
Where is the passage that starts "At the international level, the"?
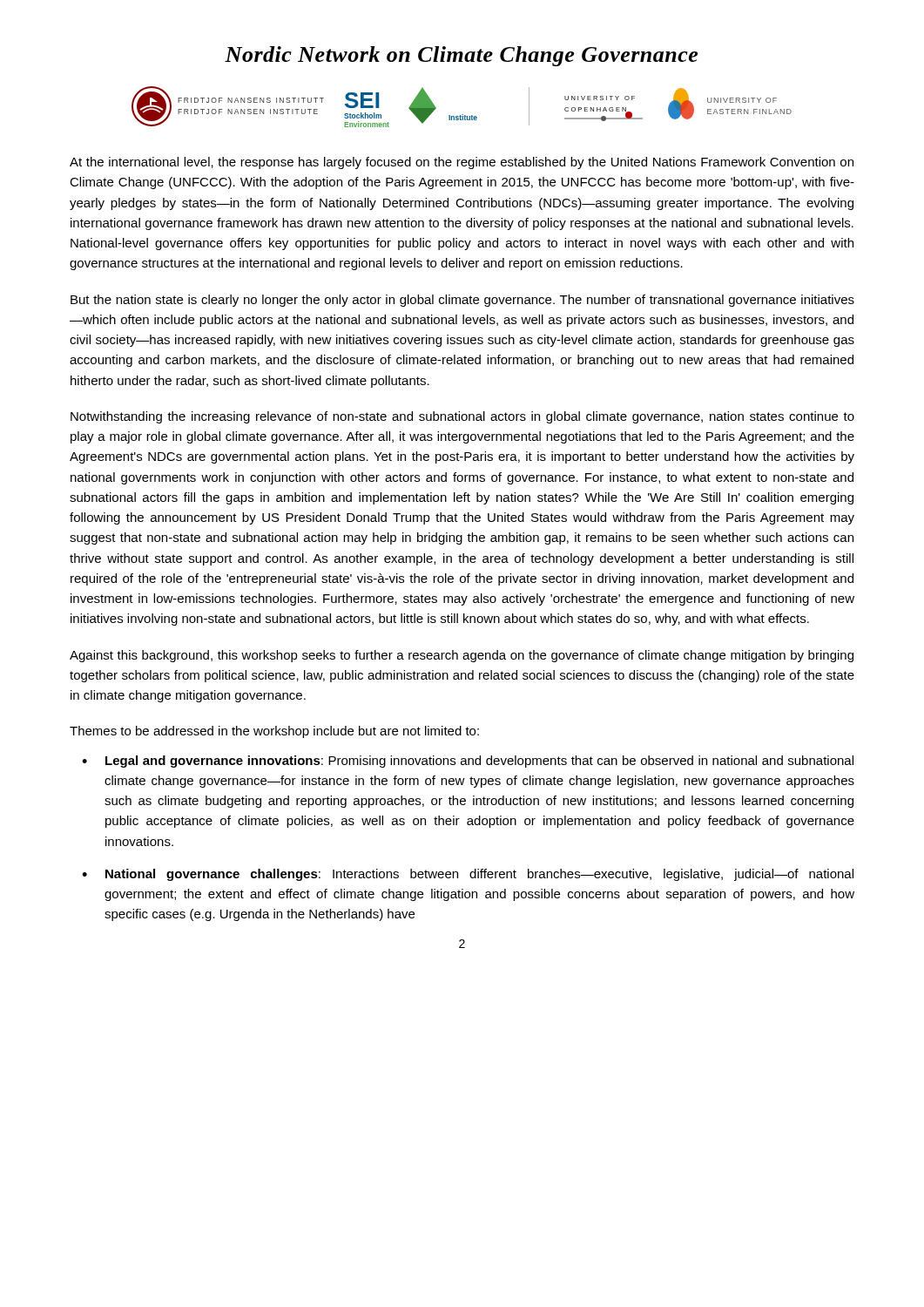[x=462, y=212]
